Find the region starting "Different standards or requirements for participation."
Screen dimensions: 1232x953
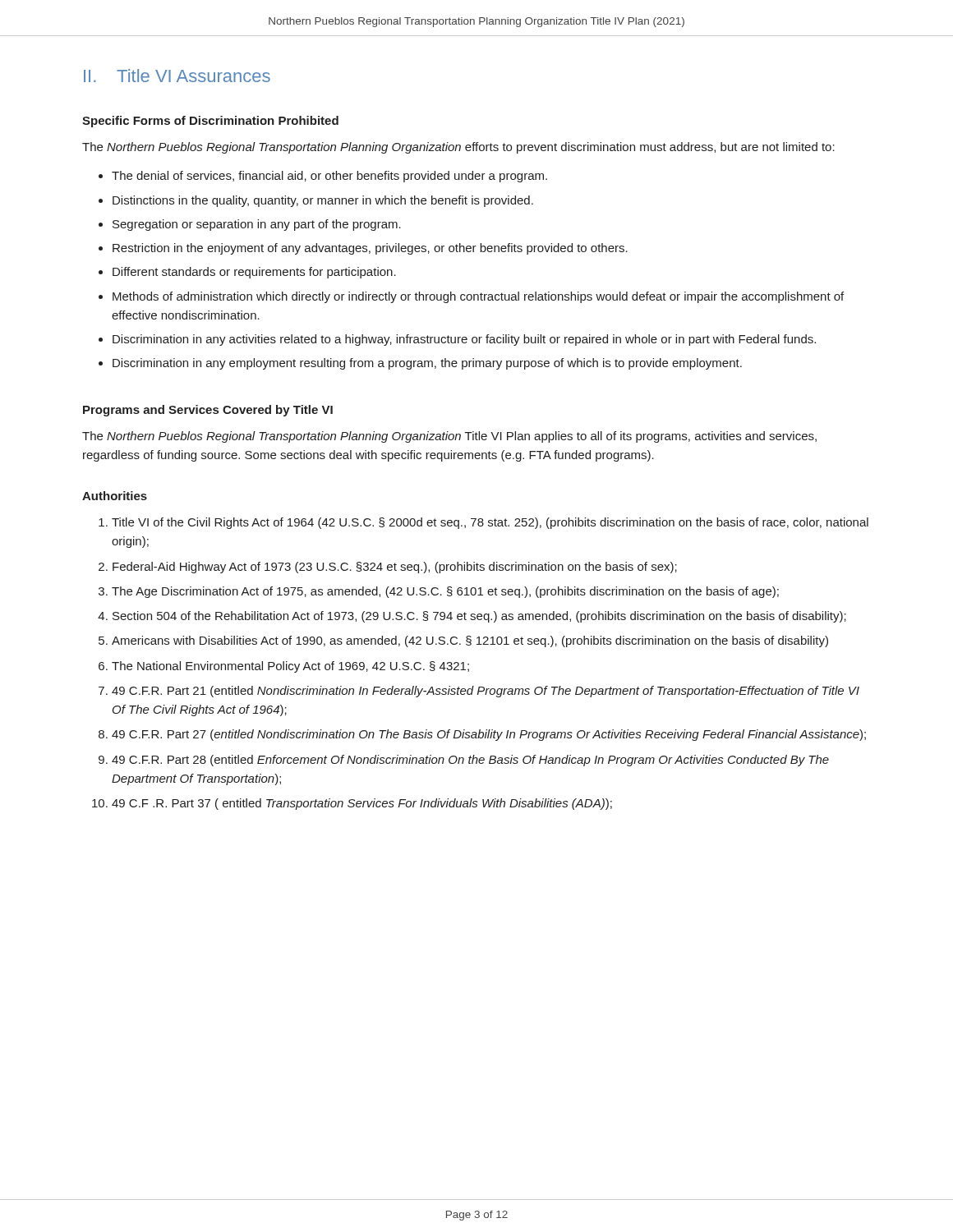(x=254, y=272)
